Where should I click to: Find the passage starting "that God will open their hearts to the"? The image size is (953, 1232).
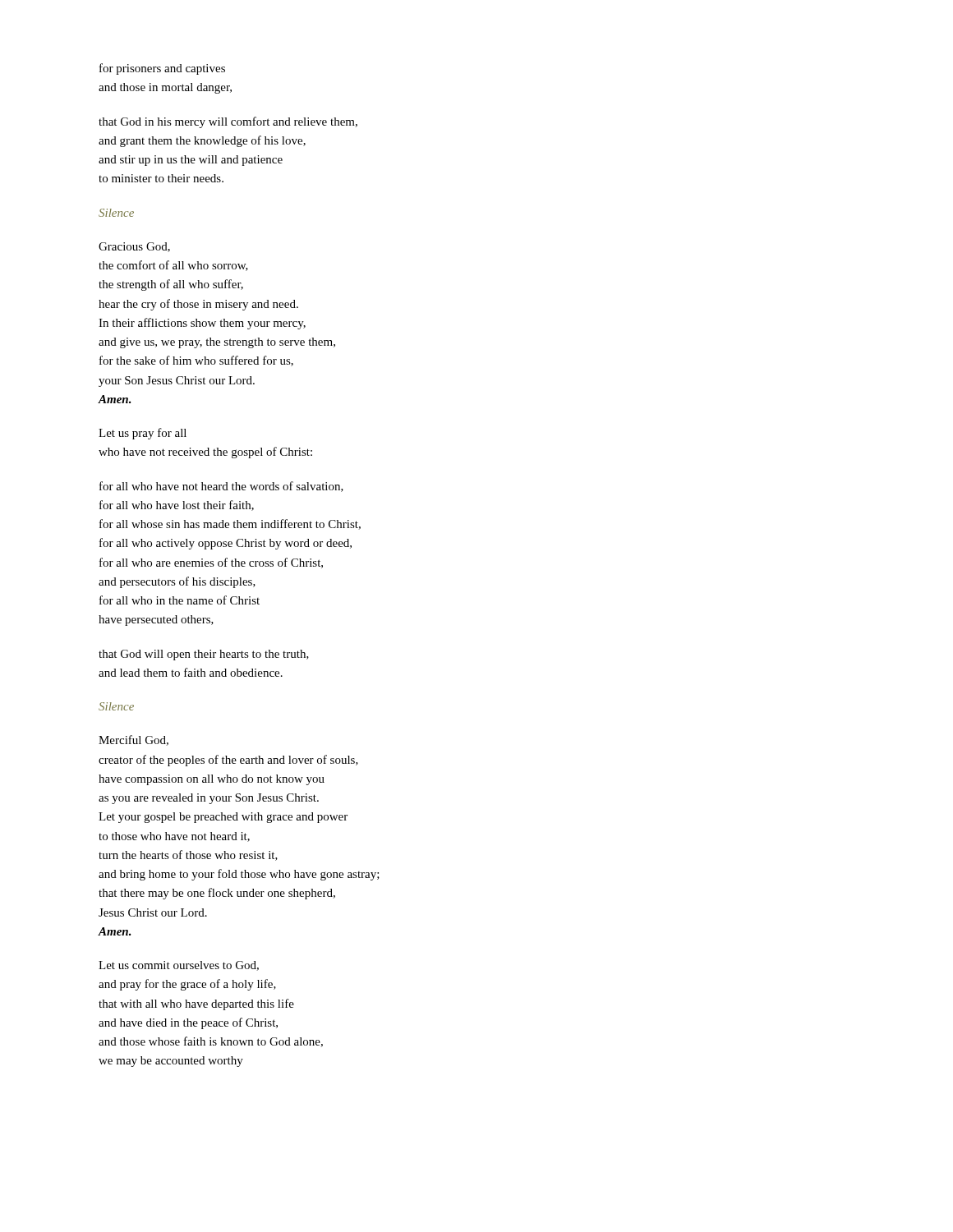[x=204, y=663]
